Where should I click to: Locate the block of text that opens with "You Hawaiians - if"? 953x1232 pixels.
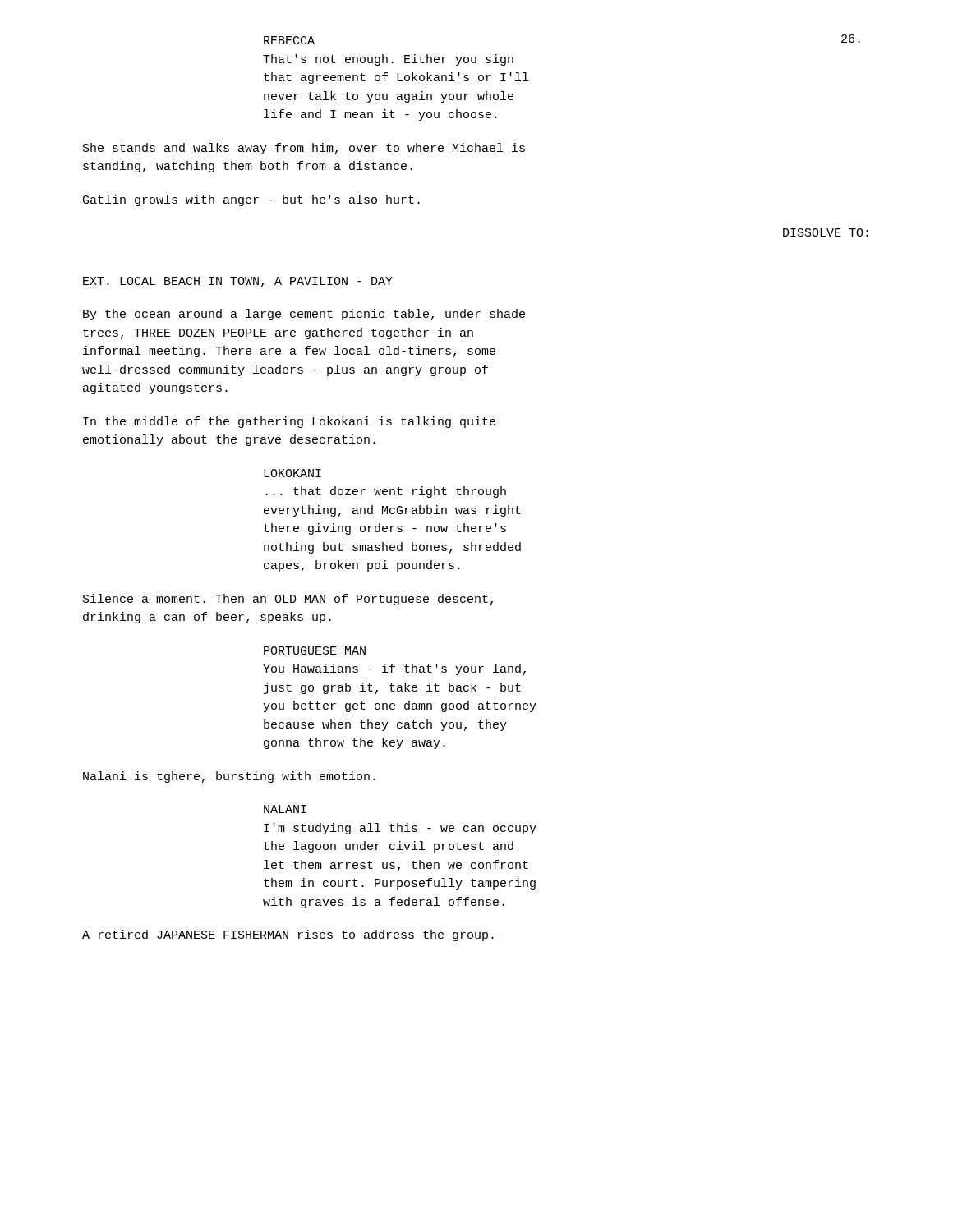click(400, 707)
